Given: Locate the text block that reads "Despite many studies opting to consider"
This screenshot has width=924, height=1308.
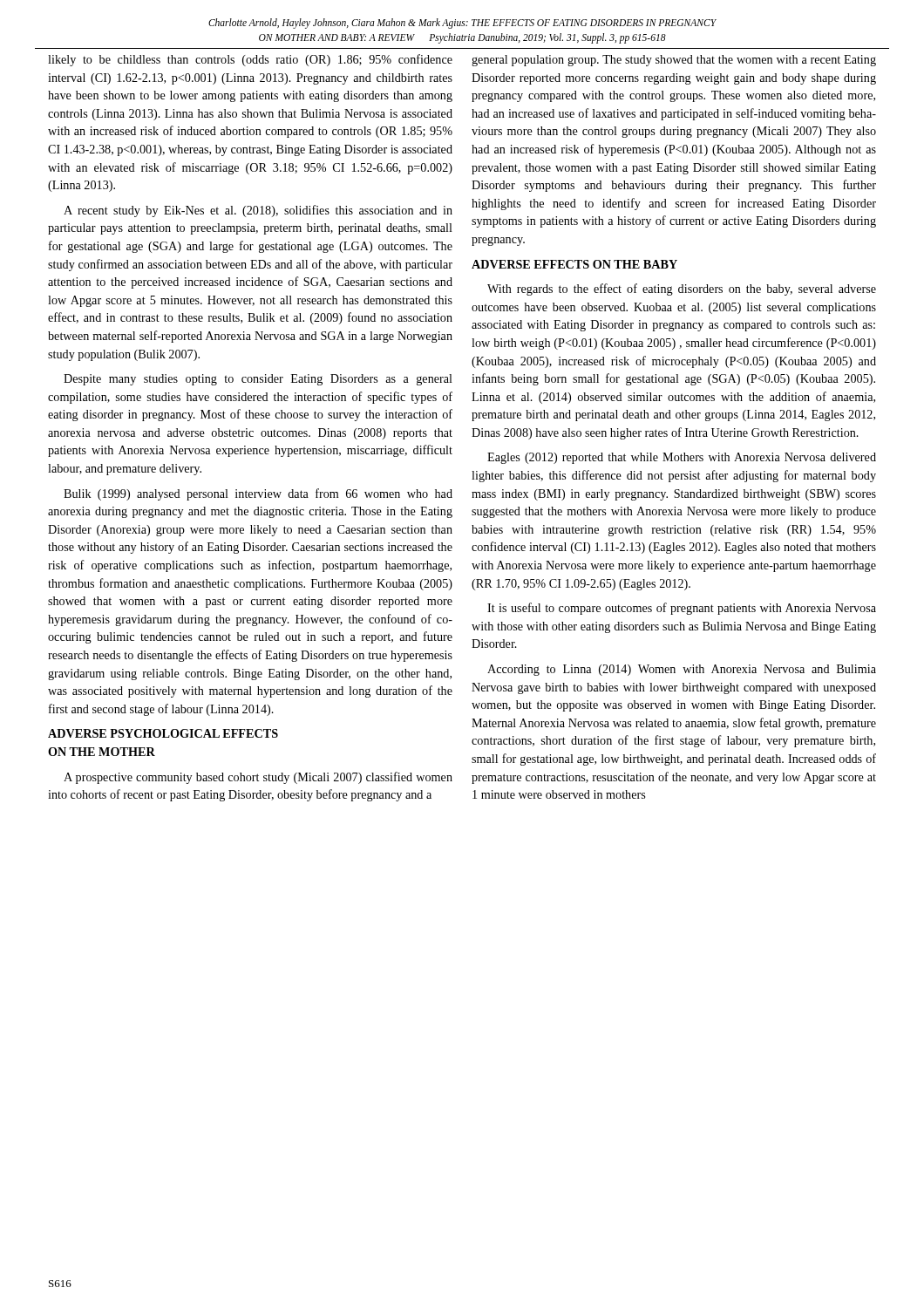Looking at the screenshot, I should pyautogui.click(x=250, y=424).
